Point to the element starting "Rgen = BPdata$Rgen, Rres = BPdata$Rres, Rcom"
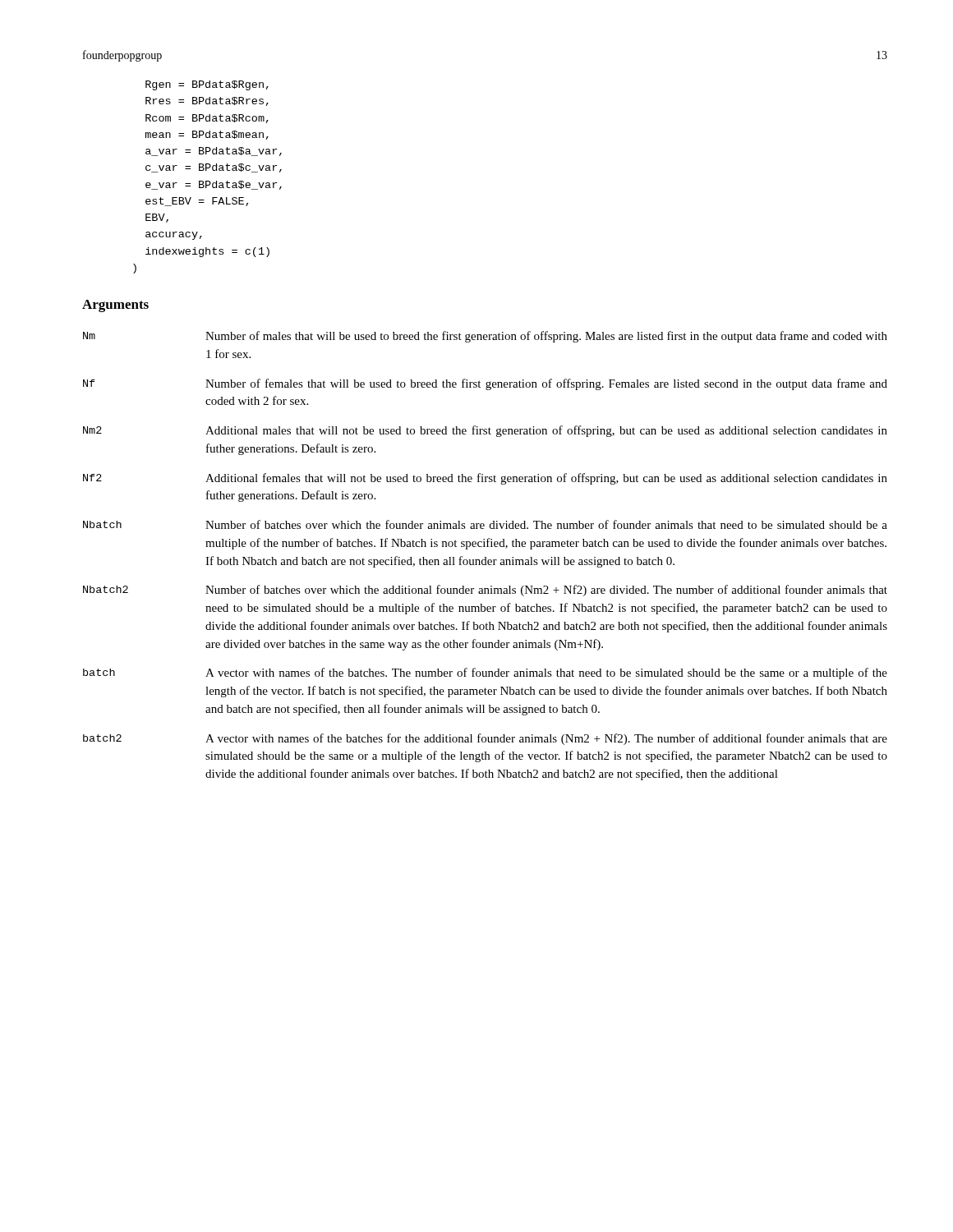The height and width of the screenshot is (1232, 953). click(x=207, y=85)
